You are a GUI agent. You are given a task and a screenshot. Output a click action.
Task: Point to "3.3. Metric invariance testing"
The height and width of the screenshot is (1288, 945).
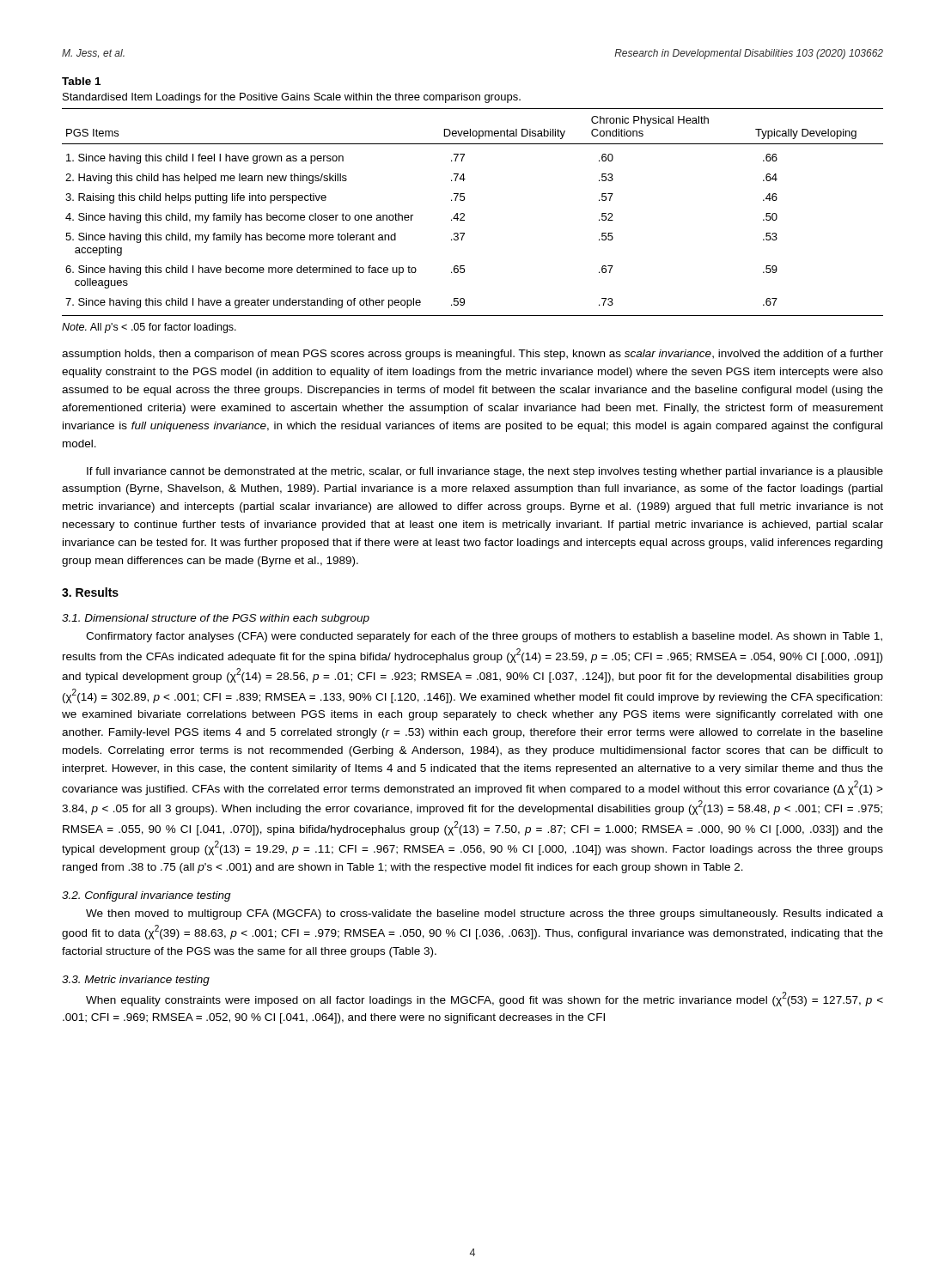(136, 979)
